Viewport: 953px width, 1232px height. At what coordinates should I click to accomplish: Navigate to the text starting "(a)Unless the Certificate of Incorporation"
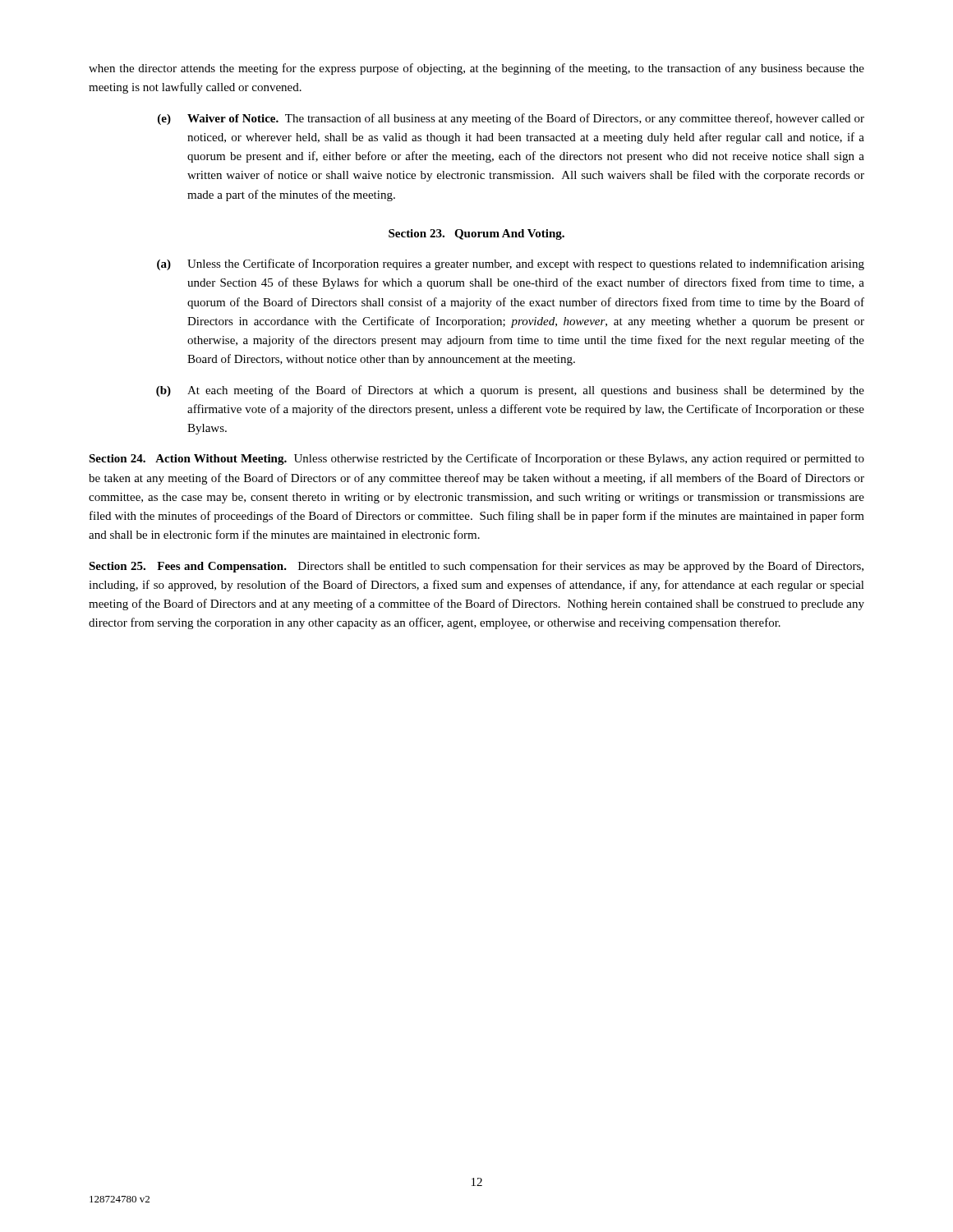pos(476,312)
